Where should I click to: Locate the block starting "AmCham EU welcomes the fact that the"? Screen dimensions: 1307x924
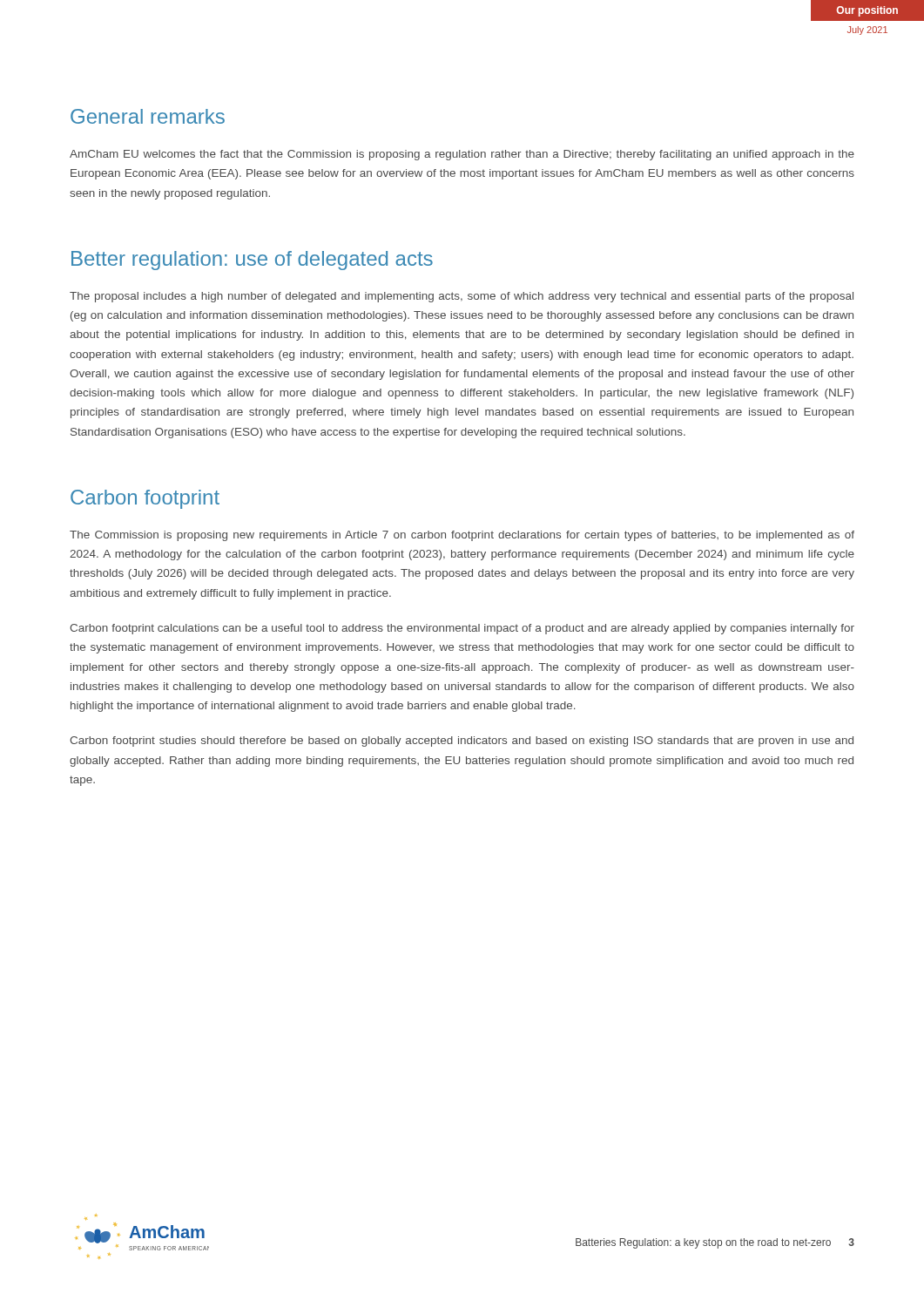[x=462, y=174]
